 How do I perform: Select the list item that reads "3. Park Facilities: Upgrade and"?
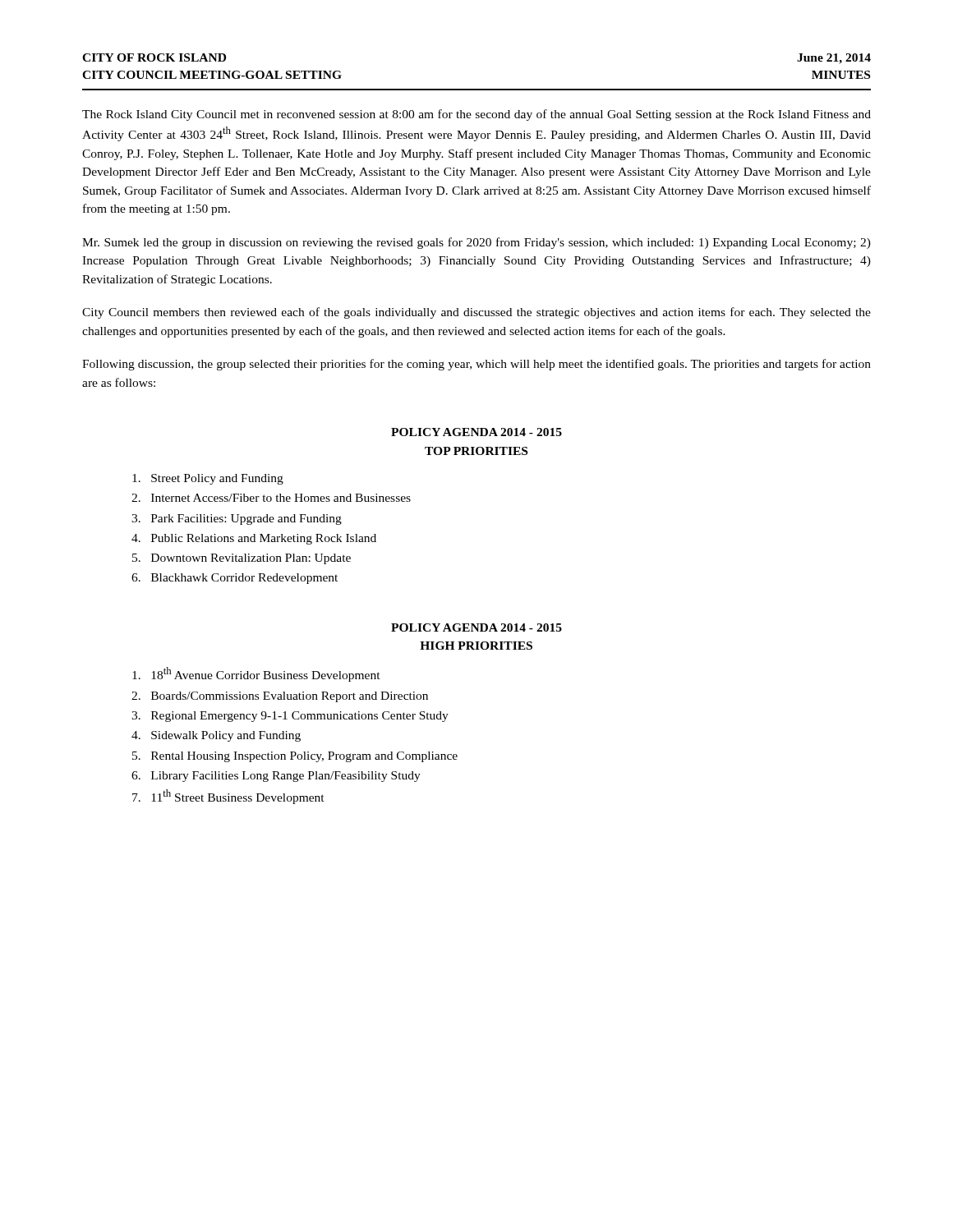coord(236,518)
